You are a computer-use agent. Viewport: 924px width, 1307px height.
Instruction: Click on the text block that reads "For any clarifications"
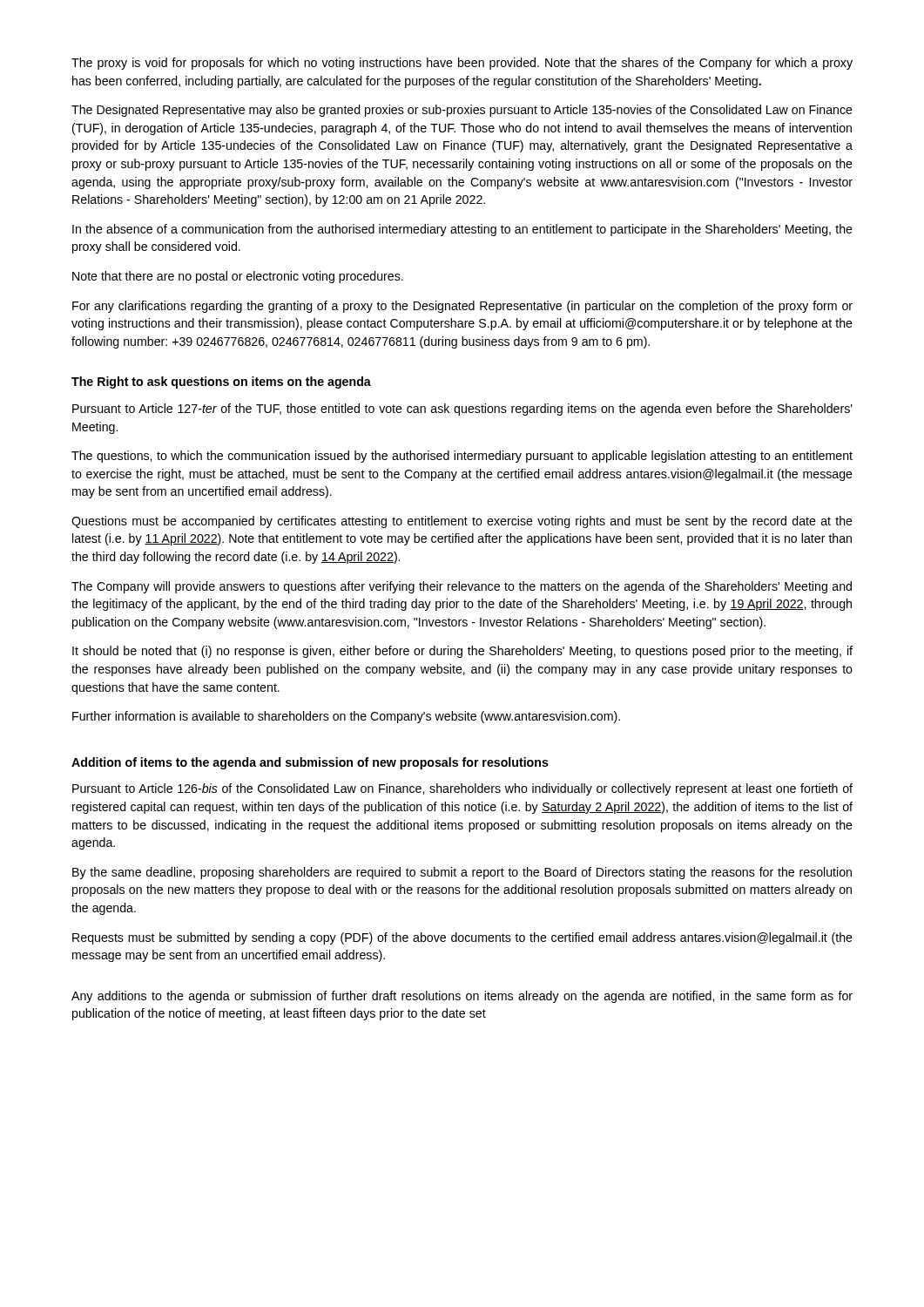[462, 323]
